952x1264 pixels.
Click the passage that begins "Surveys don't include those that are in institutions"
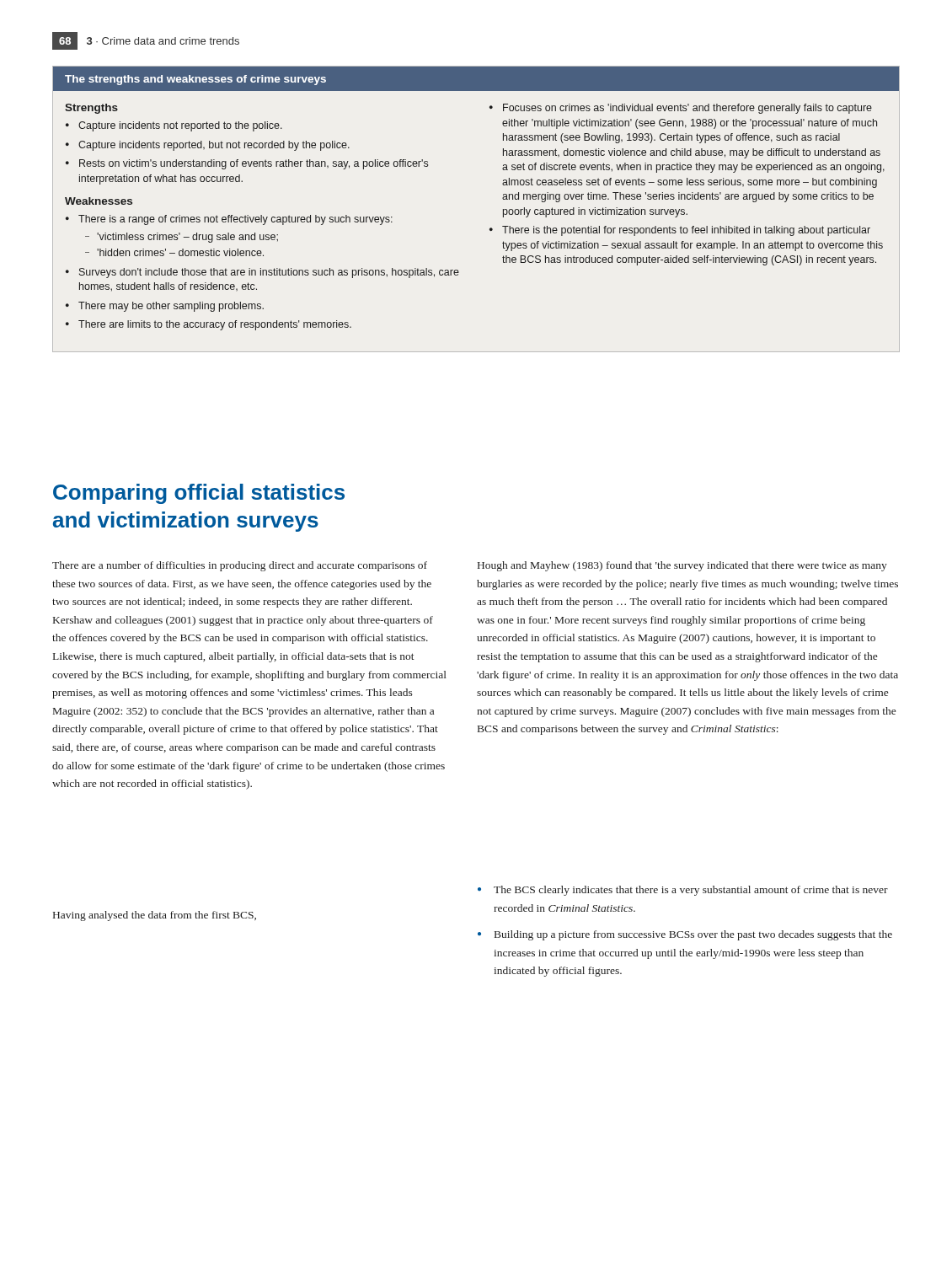click(x=269, y=279)
